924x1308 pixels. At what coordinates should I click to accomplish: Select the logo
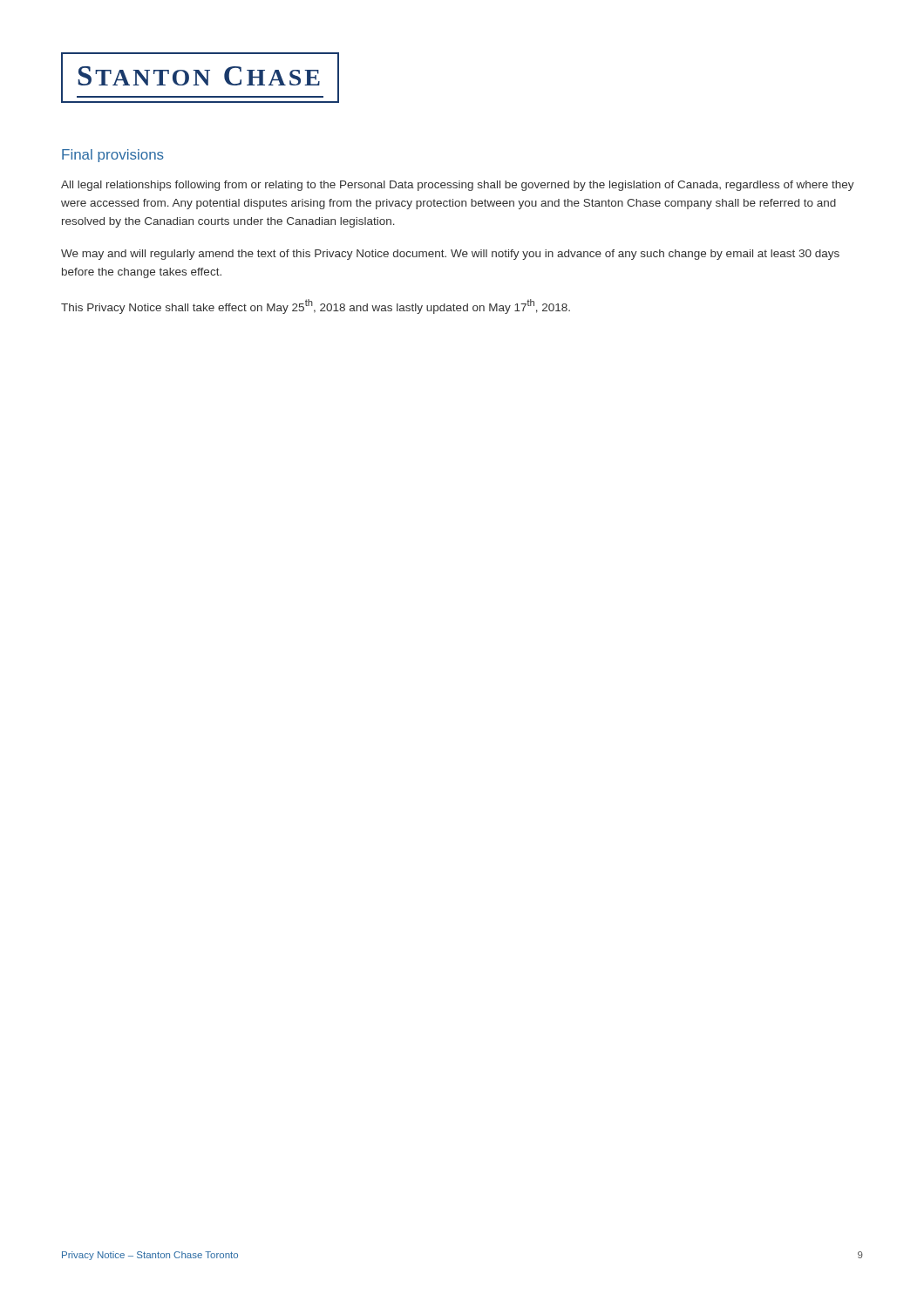462,78
